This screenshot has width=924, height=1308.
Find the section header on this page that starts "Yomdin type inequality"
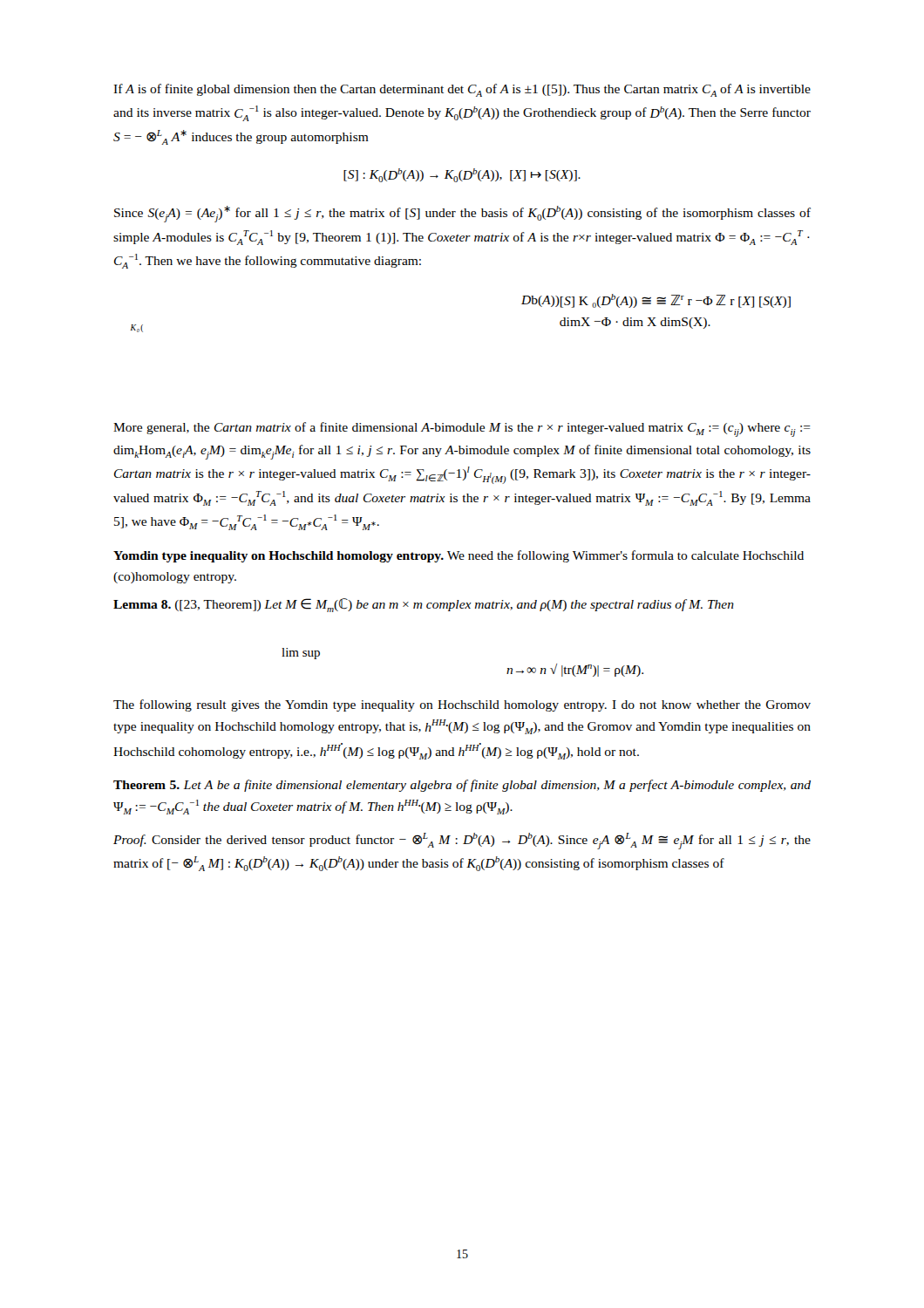click(x=459, y=565)
